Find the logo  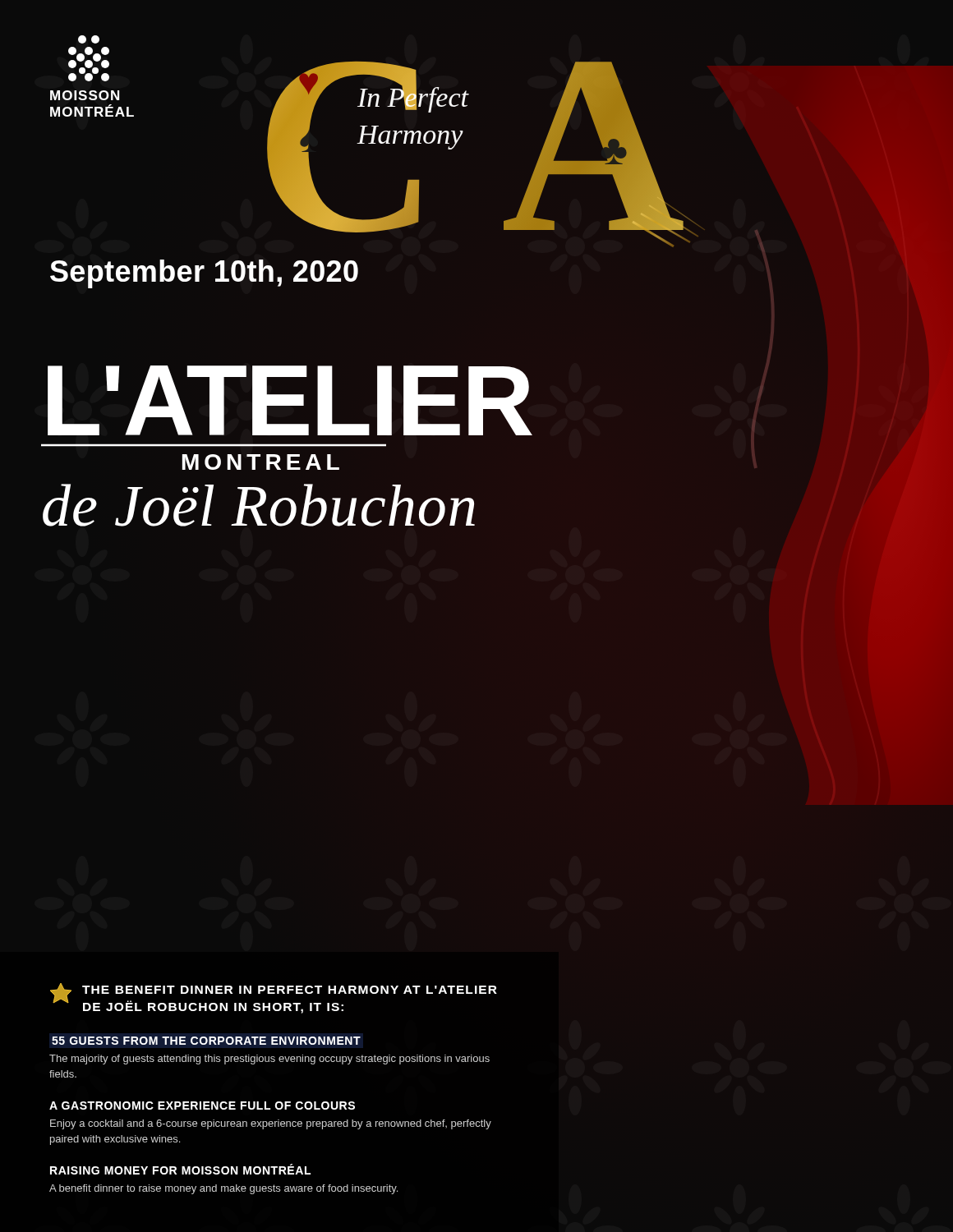click(117, 80)
